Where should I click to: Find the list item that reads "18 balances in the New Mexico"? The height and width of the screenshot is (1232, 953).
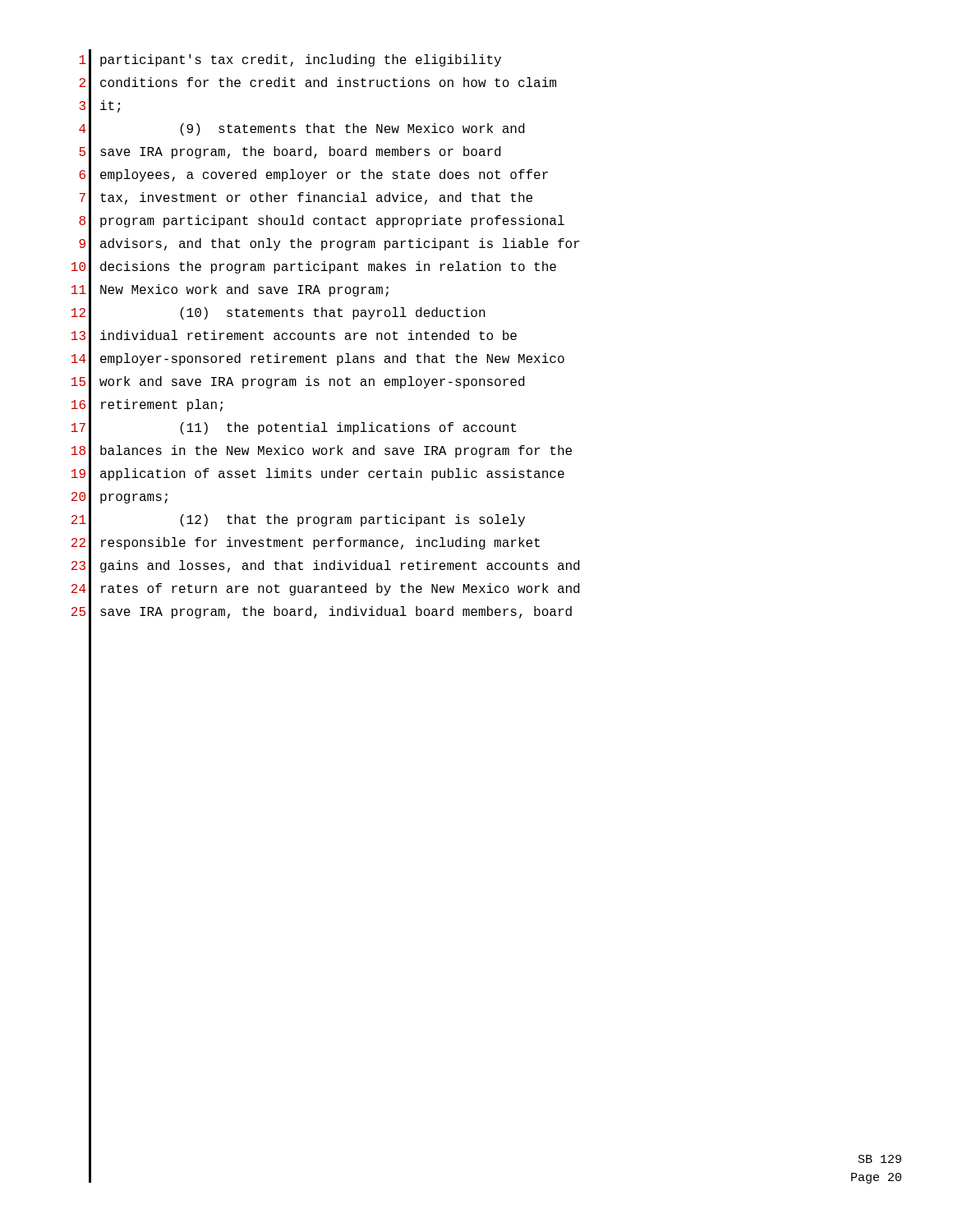coord(311,452)
